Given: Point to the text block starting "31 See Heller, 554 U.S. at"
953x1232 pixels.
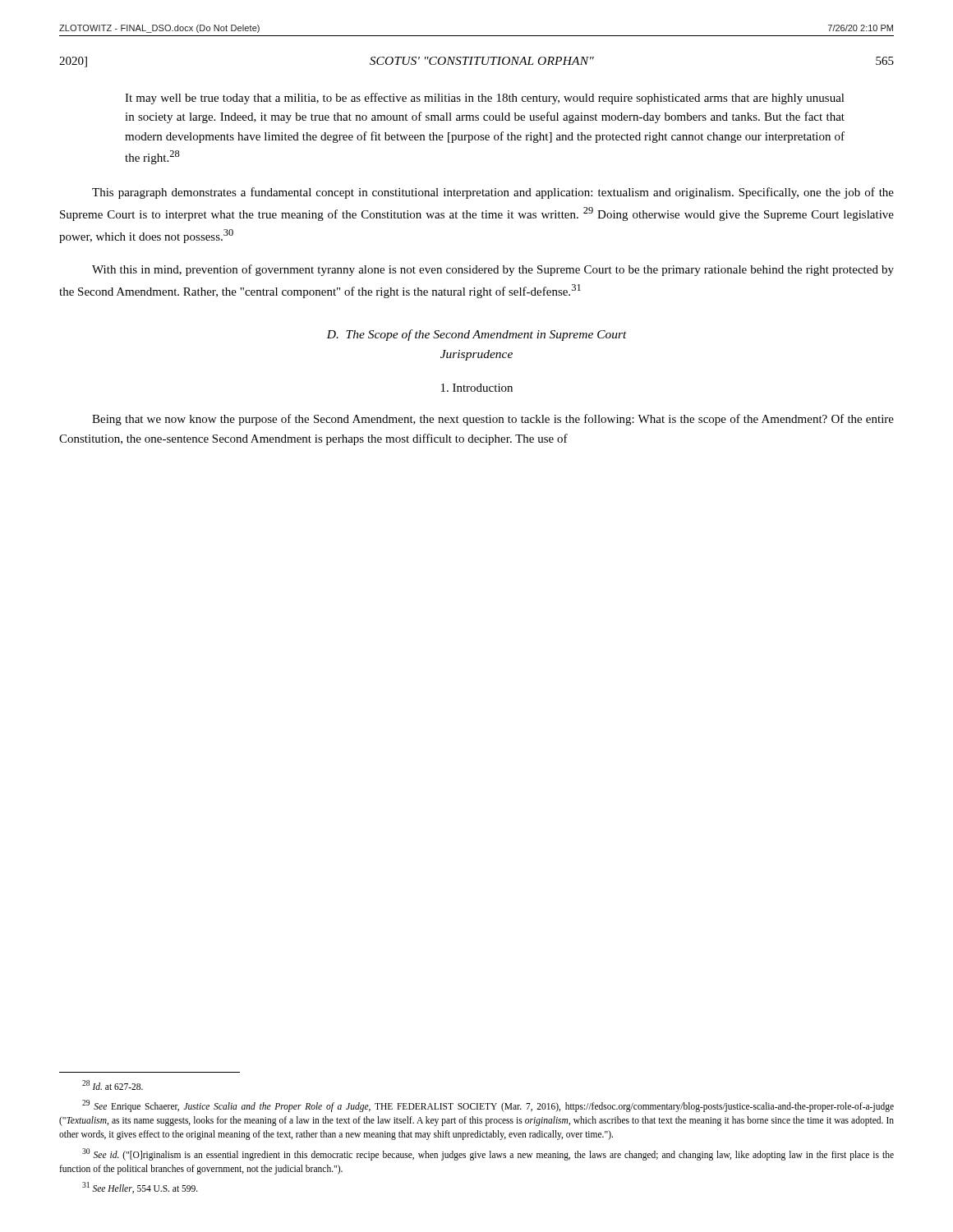Looking at the screenshot, I should click(x=140, y=1187).
